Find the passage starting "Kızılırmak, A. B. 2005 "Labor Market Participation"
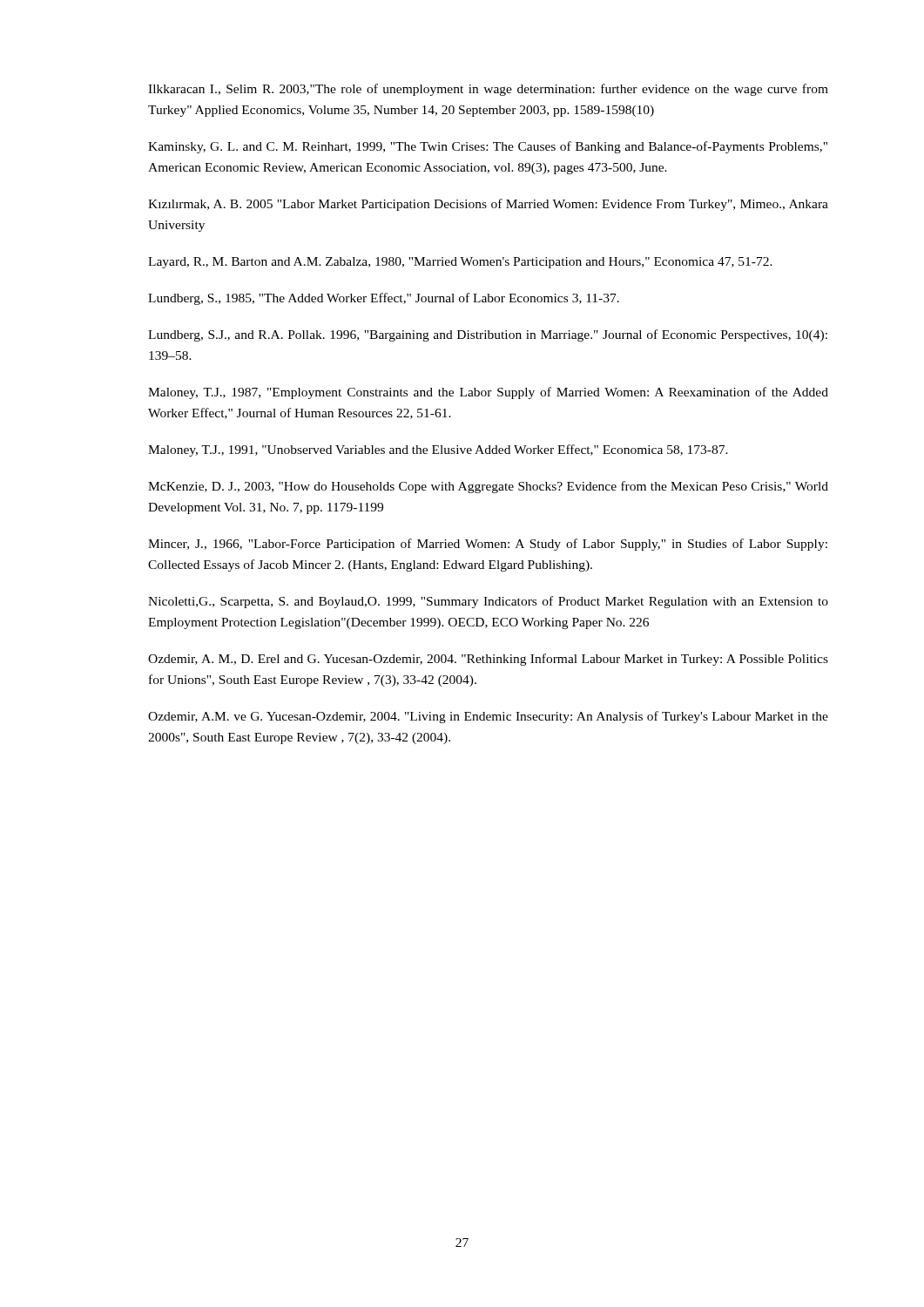The height and width of the screenshot is (1307, 924). [x=475, y=214]
